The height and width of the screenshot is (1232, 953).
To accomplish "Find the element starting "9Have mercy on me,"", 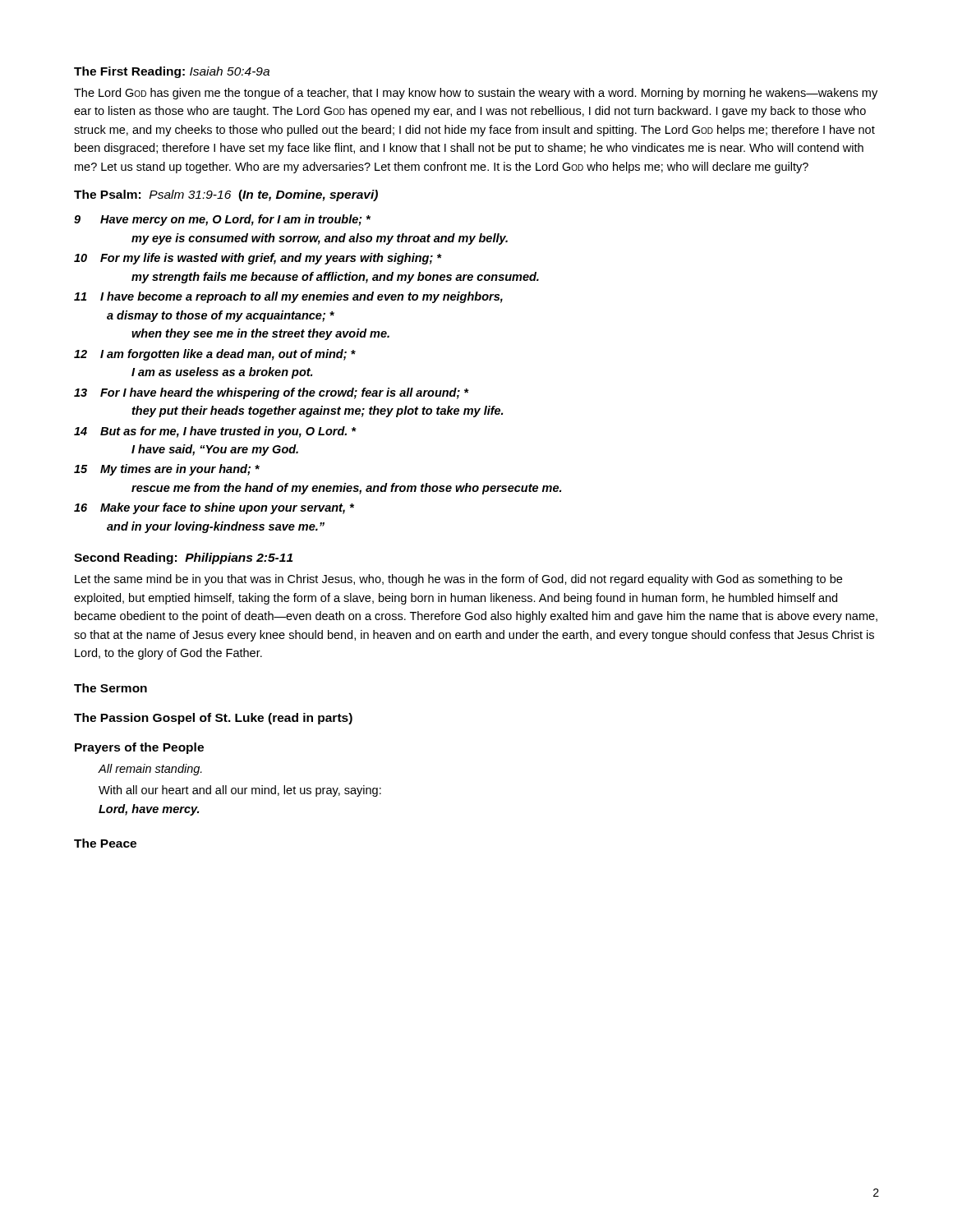I will [476, 229].
